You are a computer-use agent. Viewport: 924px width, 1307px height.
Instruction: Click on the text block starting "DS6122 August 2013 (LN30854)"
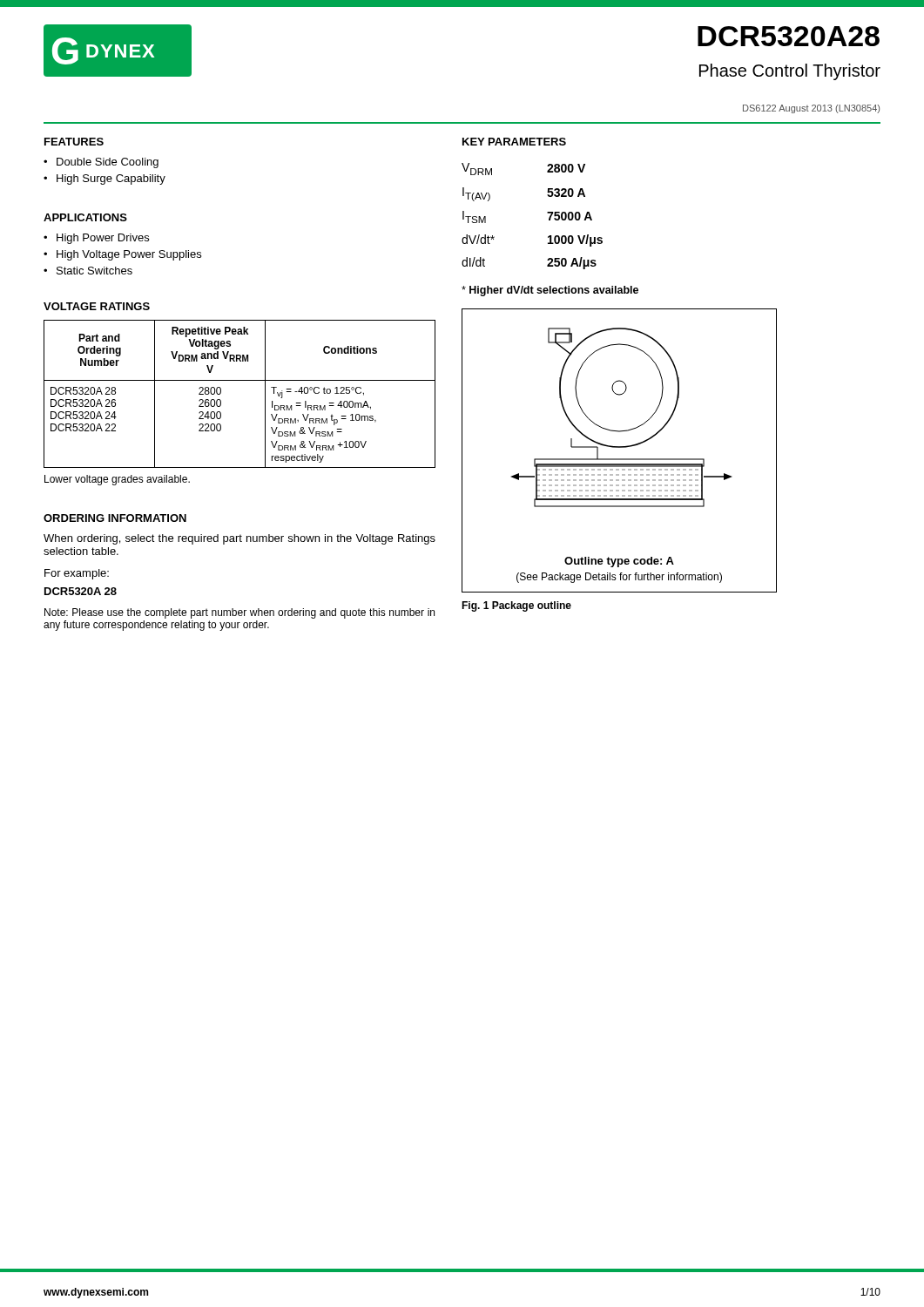tap(811, 108)
